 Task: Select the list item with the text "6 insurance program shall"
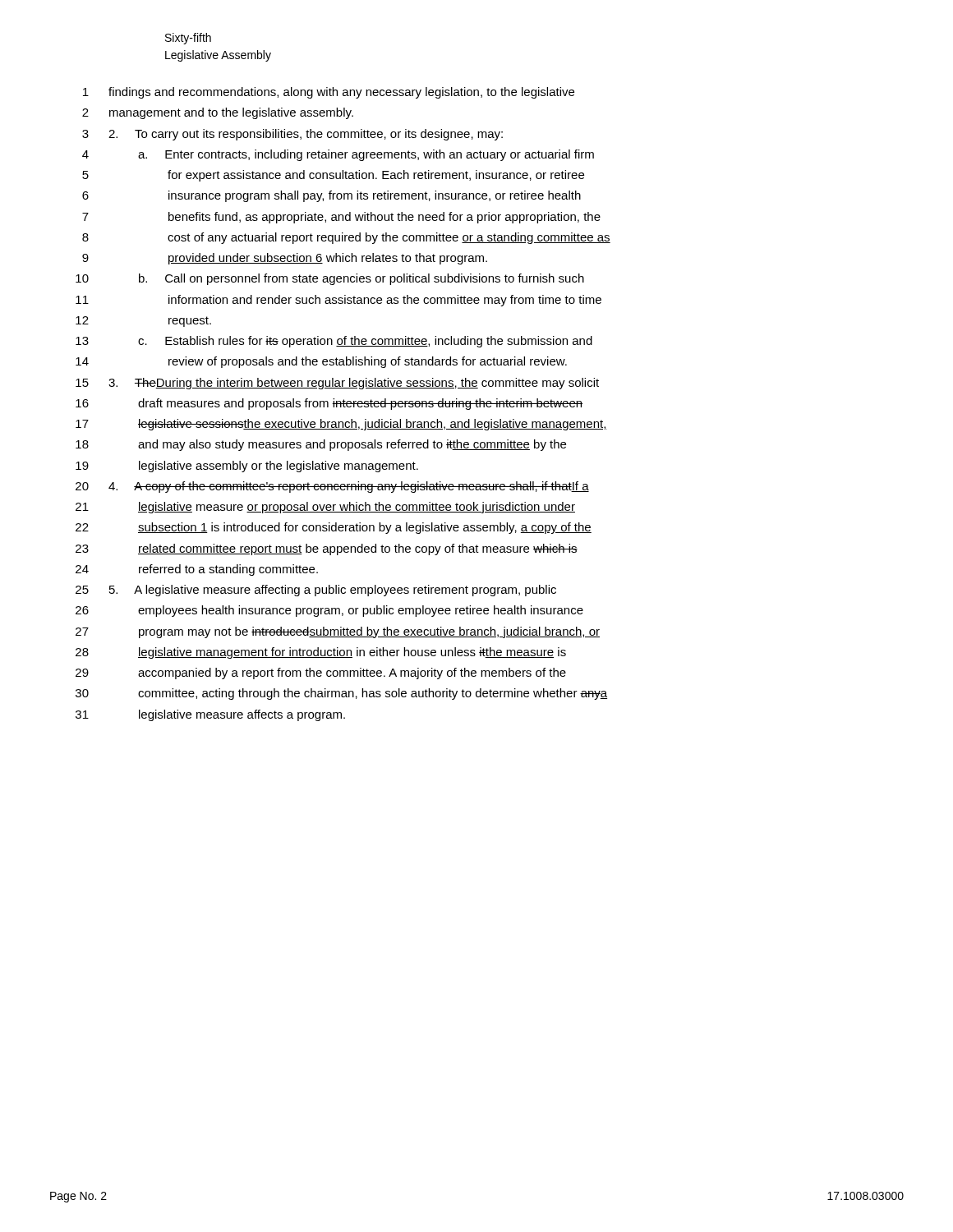point(315,195)
